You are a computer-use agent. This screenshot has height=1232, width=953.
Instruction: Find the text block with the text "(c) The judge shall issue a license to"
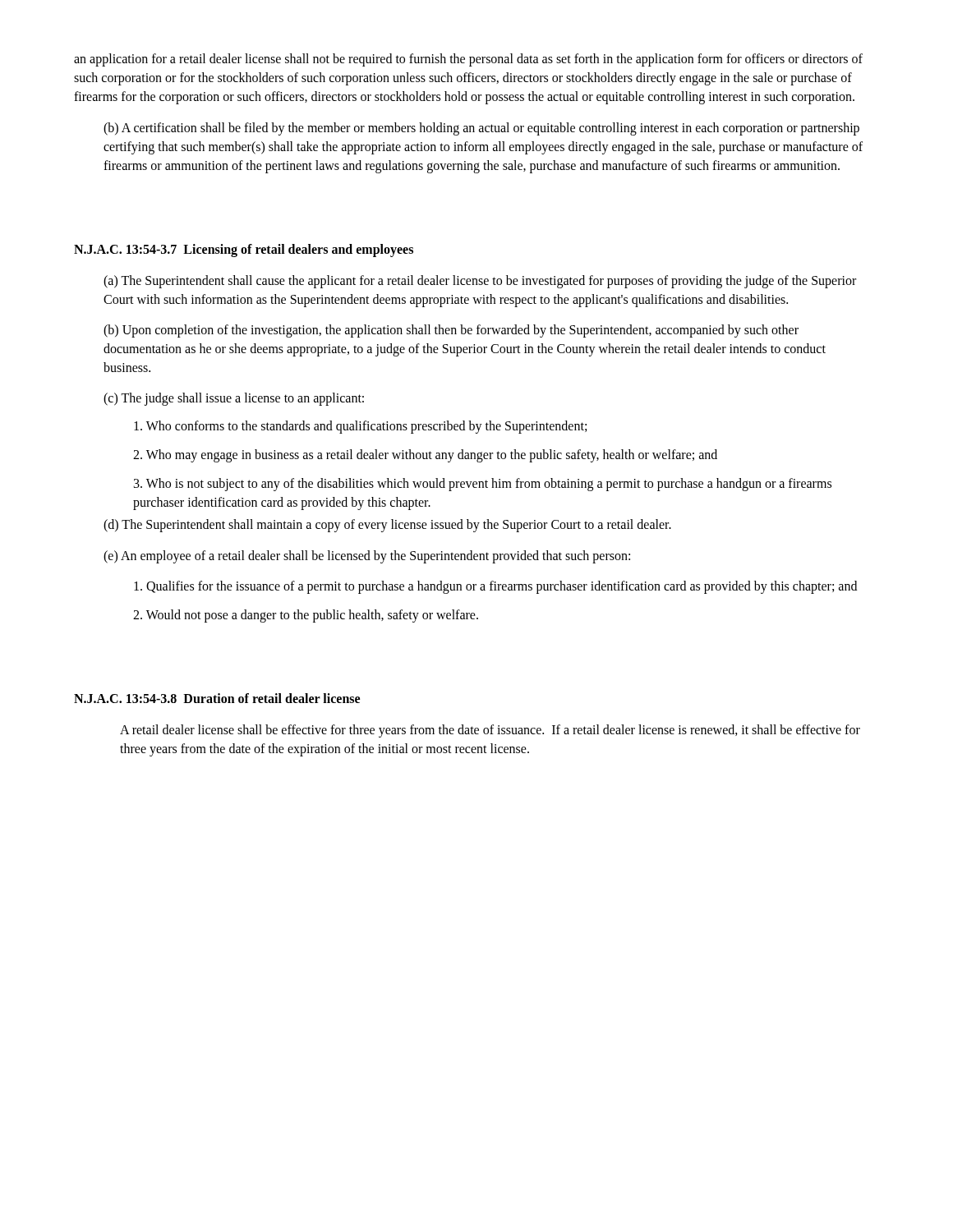(x=234, y=398)
